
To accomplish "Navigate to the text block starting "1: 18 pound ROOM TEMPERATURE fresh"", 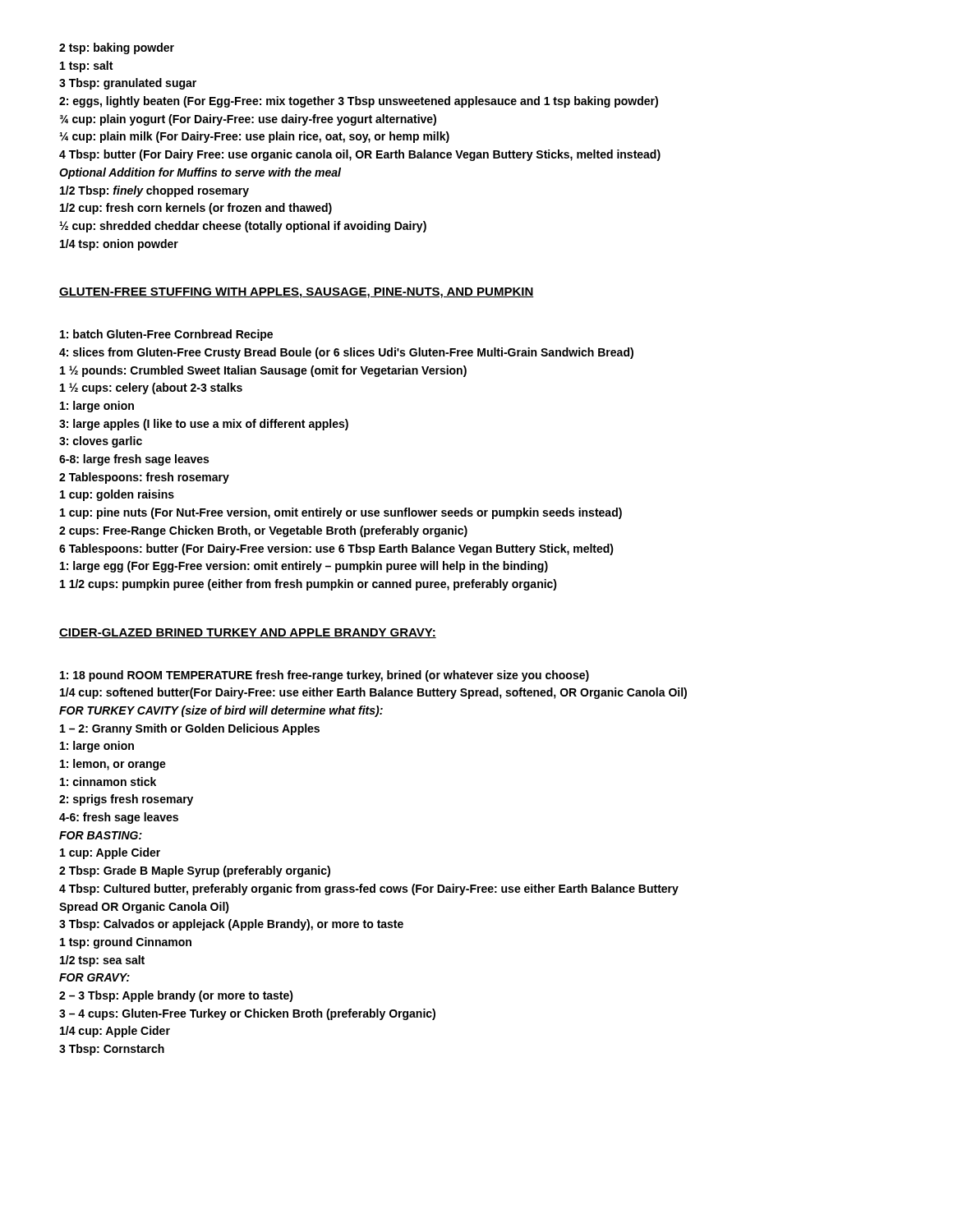I will pos(324,675).
